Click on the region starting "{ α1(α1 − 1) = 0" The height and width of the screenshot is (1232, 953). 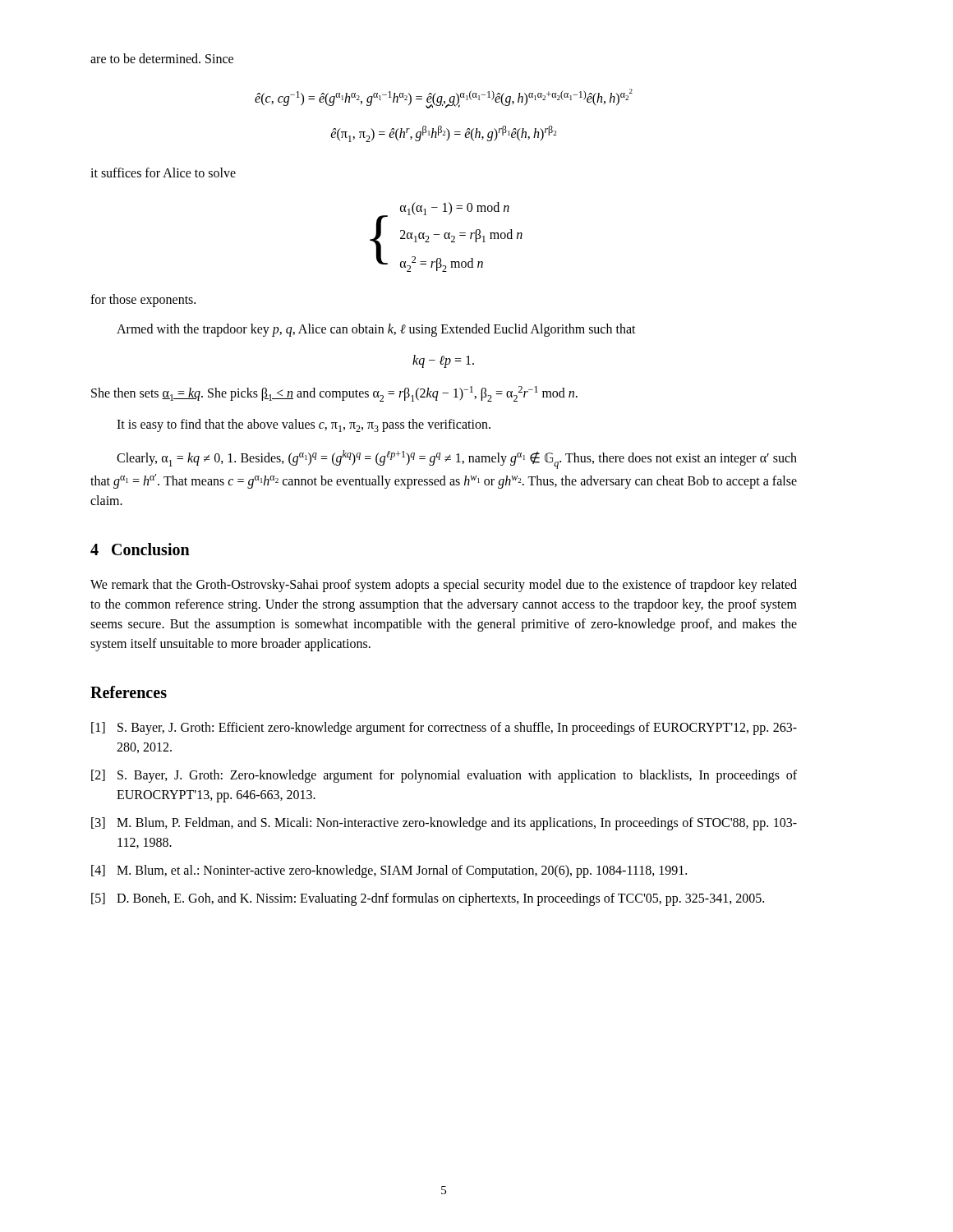pyautogui.click(x=444, y=236)
